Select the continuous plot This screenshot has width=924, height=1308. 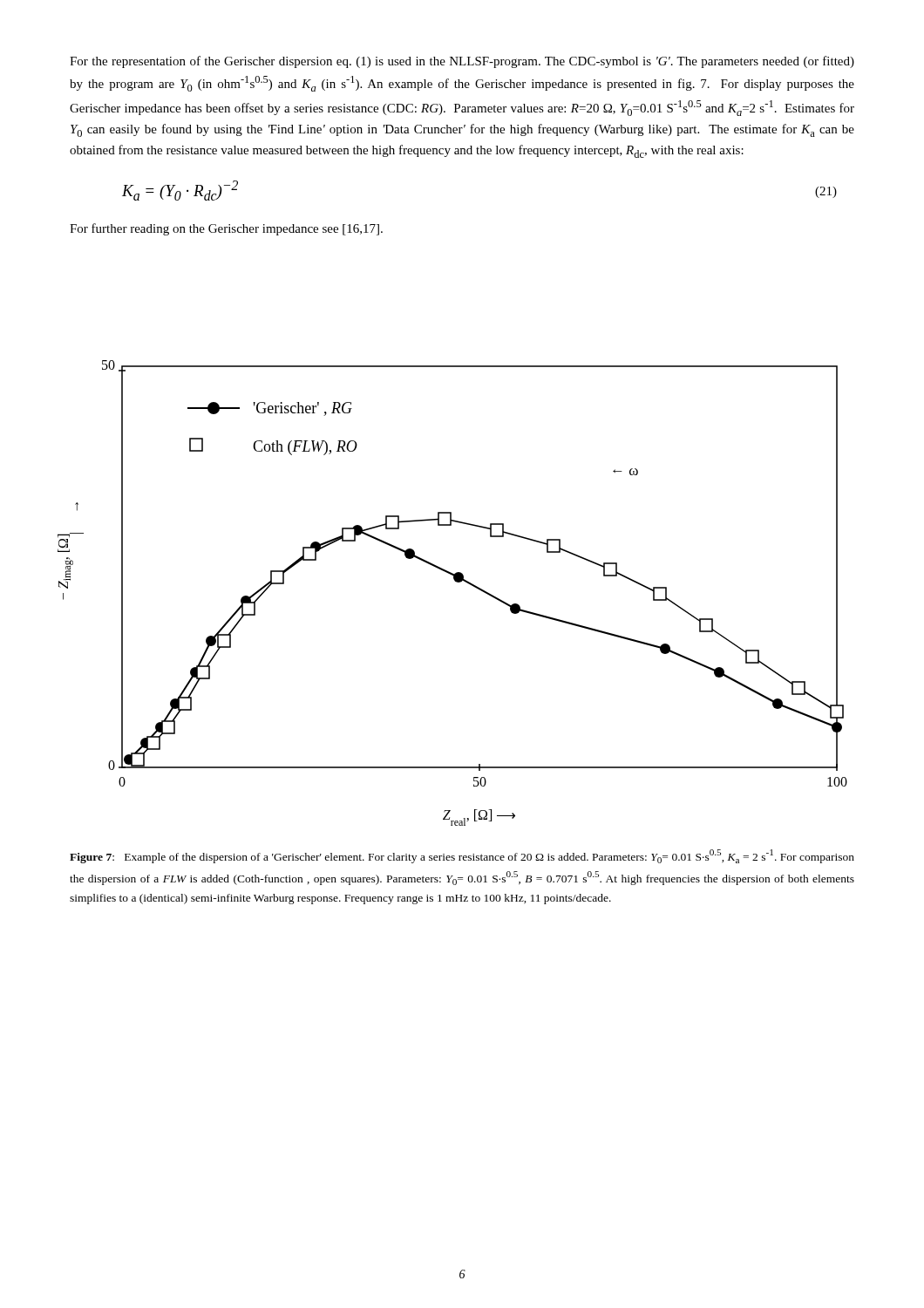coord(462,591)
